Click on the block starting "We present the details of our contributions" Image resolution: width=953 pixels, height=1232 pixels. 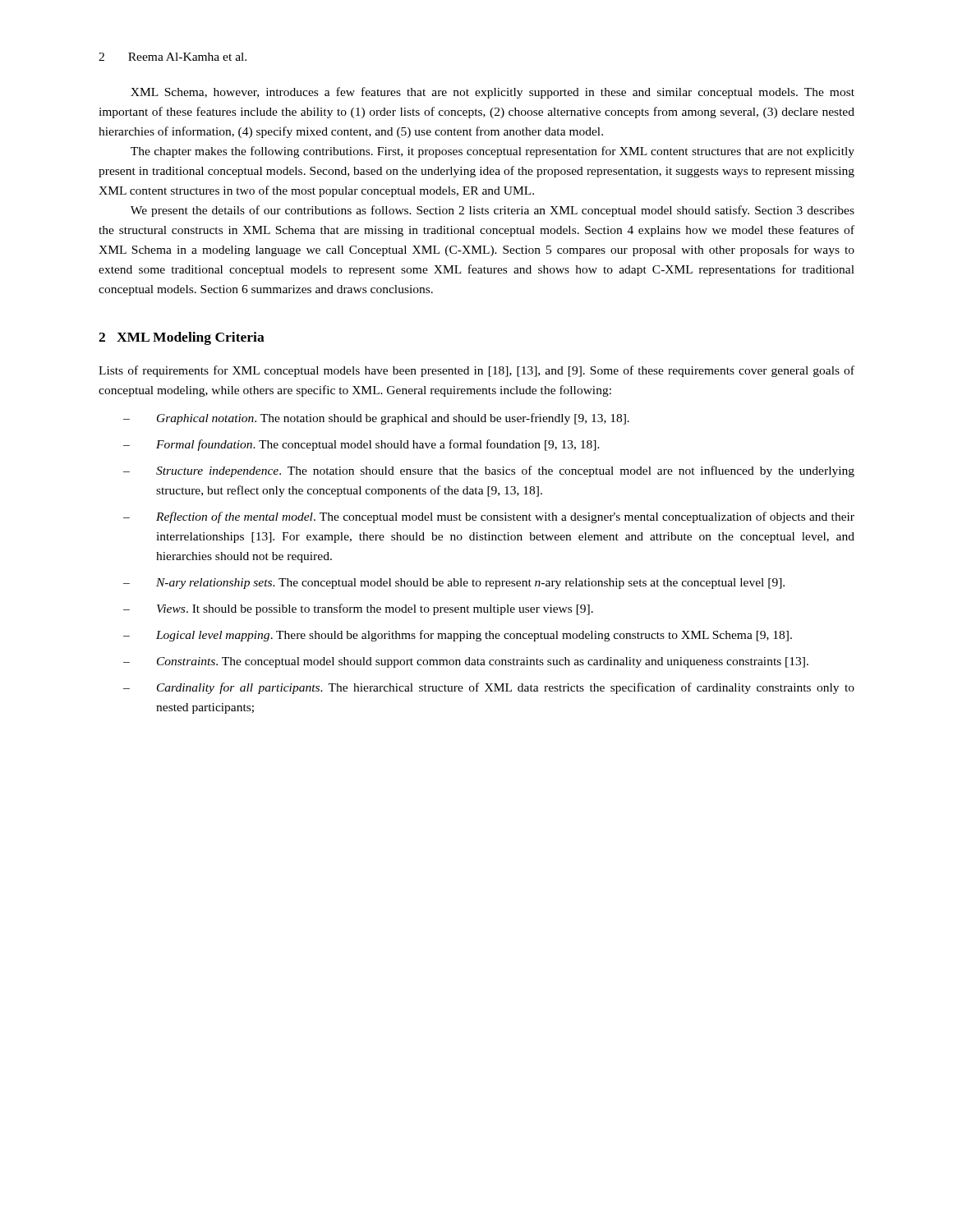[476, 250]
